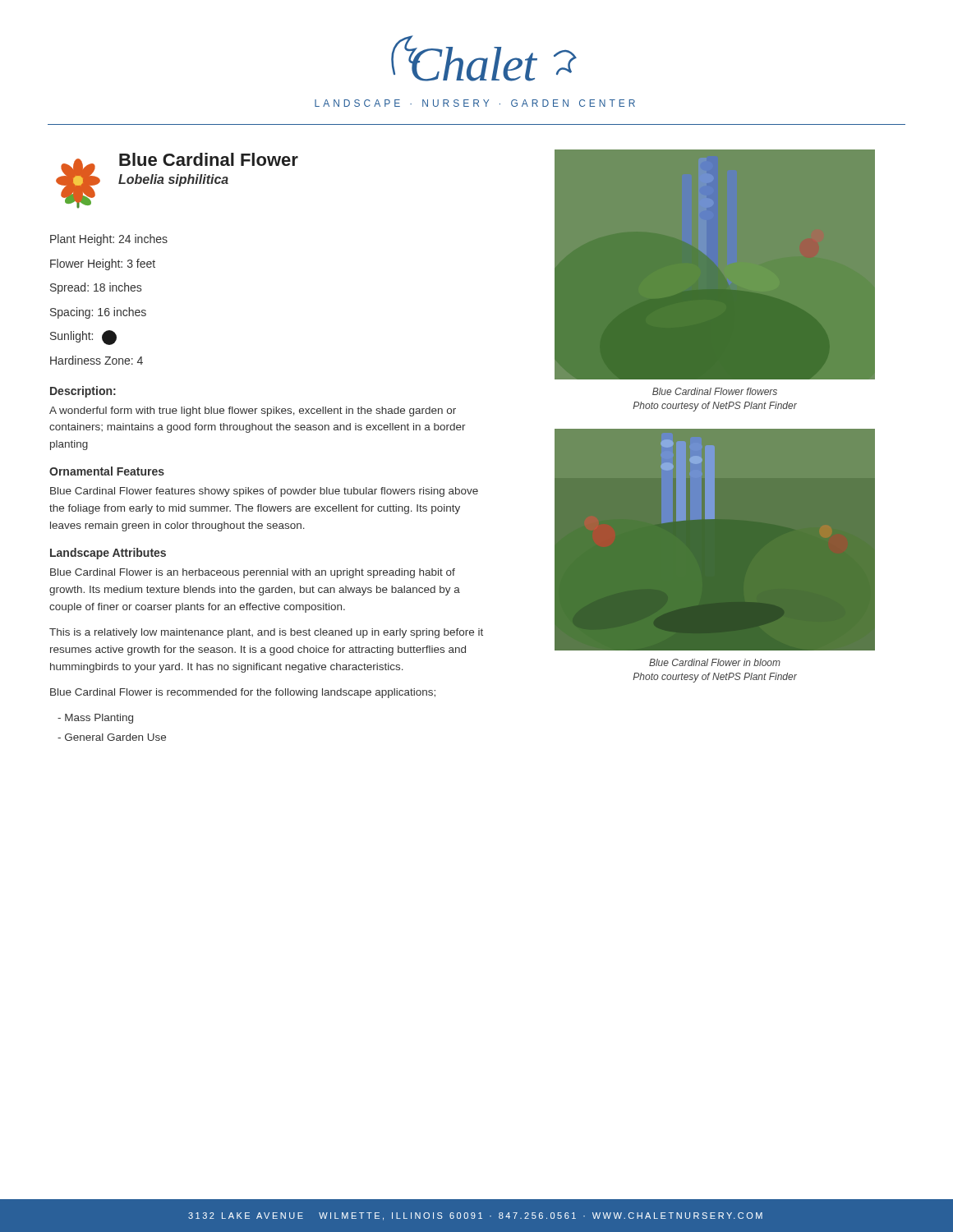Locate the text block starting "A wonderful form with true light blue flower"
This screenshot has width=953, height=1232.
pos(257,427)
